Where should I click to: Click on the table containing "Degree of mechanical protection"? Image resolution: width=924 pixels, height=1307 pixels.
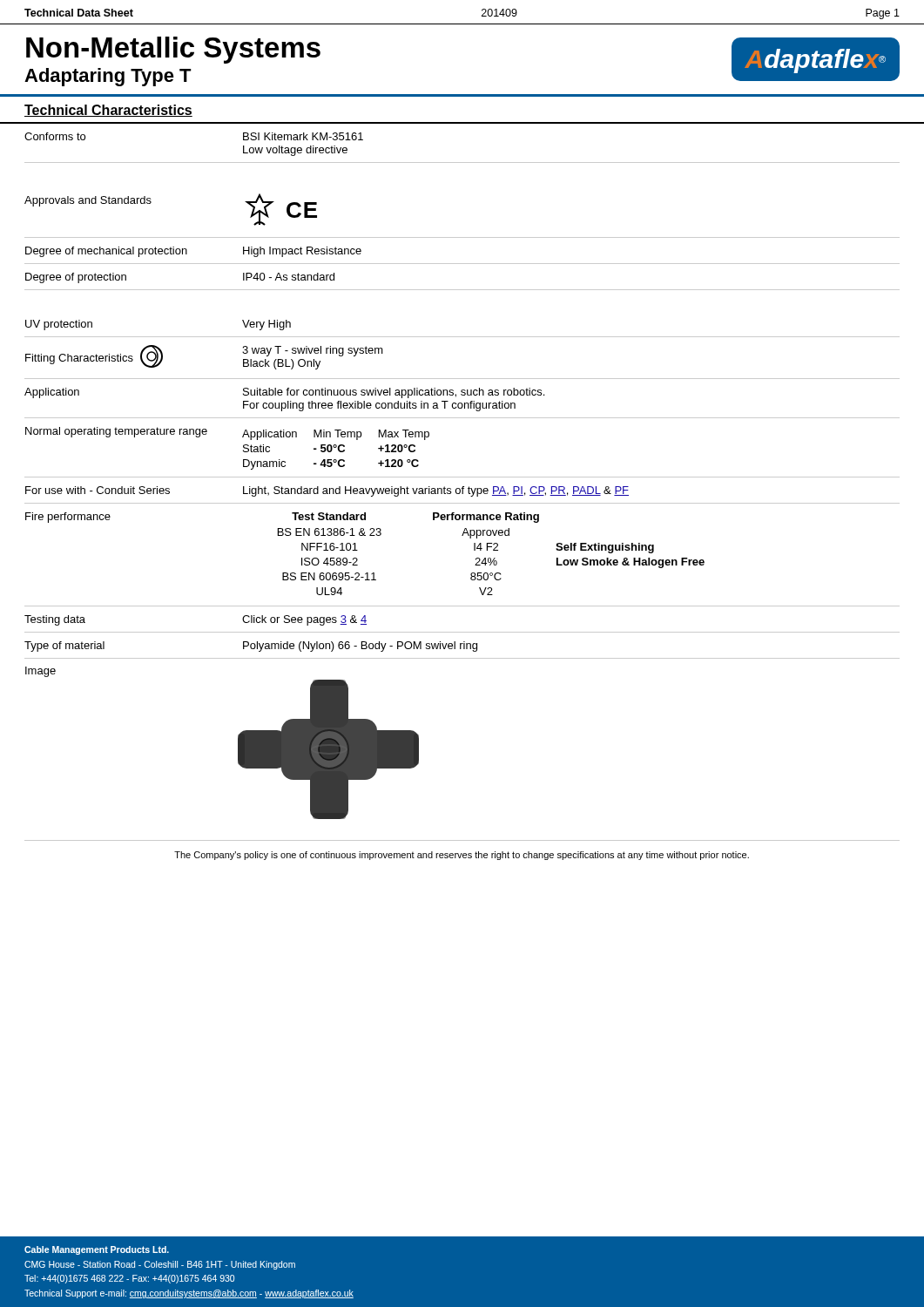tap(462, 251)
